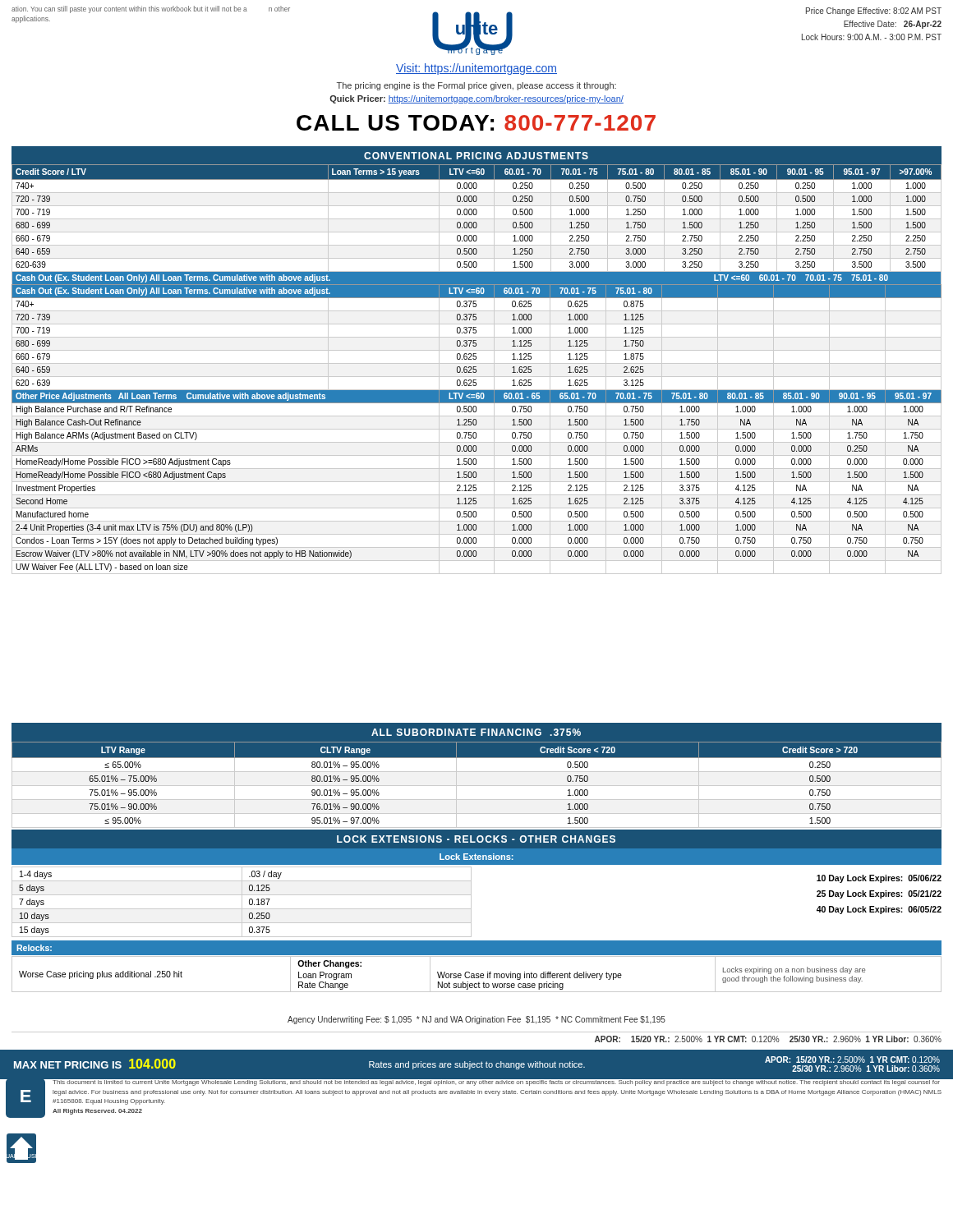Point to the block starting "CONVENTIONAL PRICING ADJUSTMENTS"

click(476, 156)
